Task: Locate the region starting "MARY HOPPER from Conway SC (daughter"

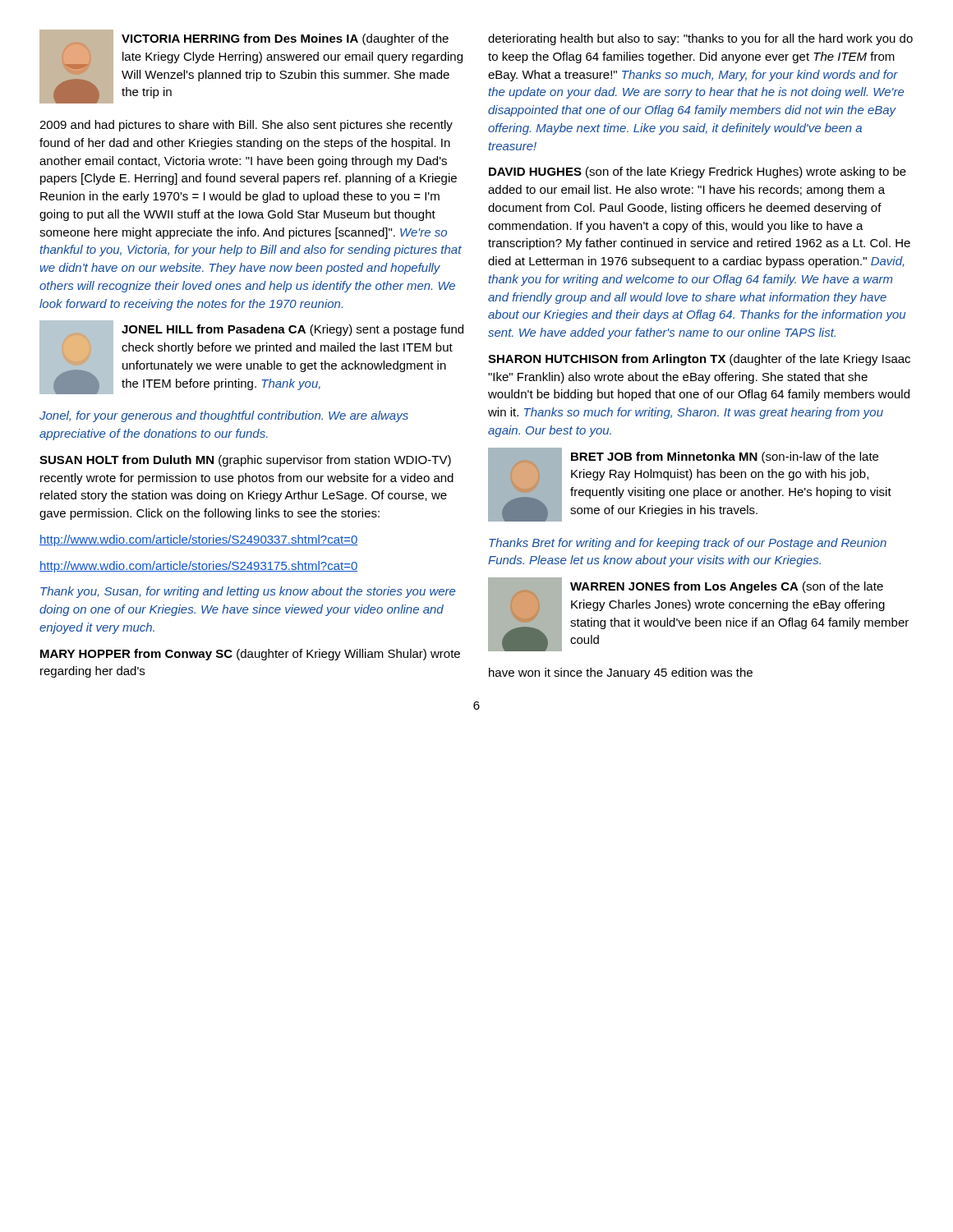Action: [252, 662]
